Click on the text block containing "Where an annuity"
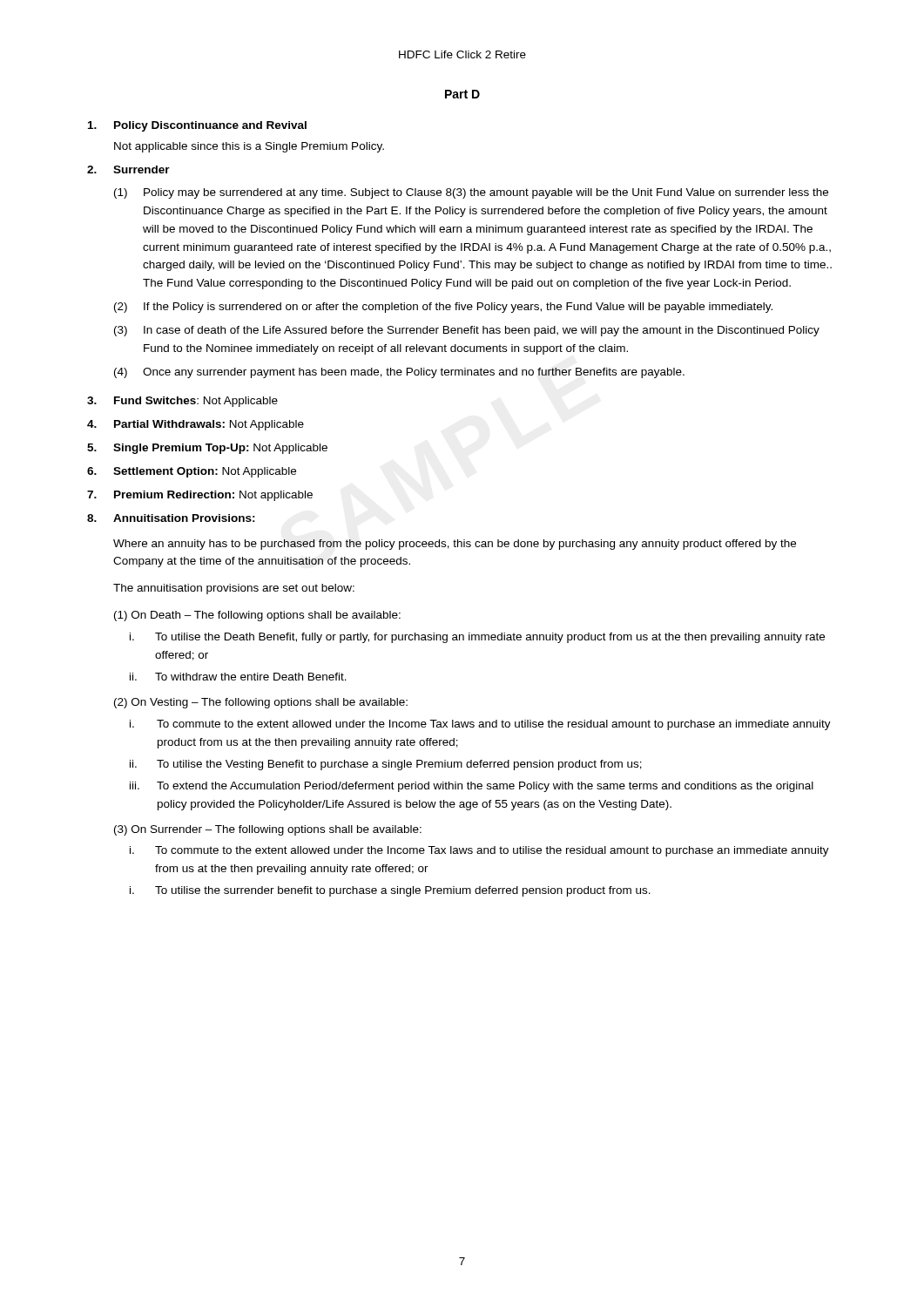The image size is (924, 1307). pos(455,552)
